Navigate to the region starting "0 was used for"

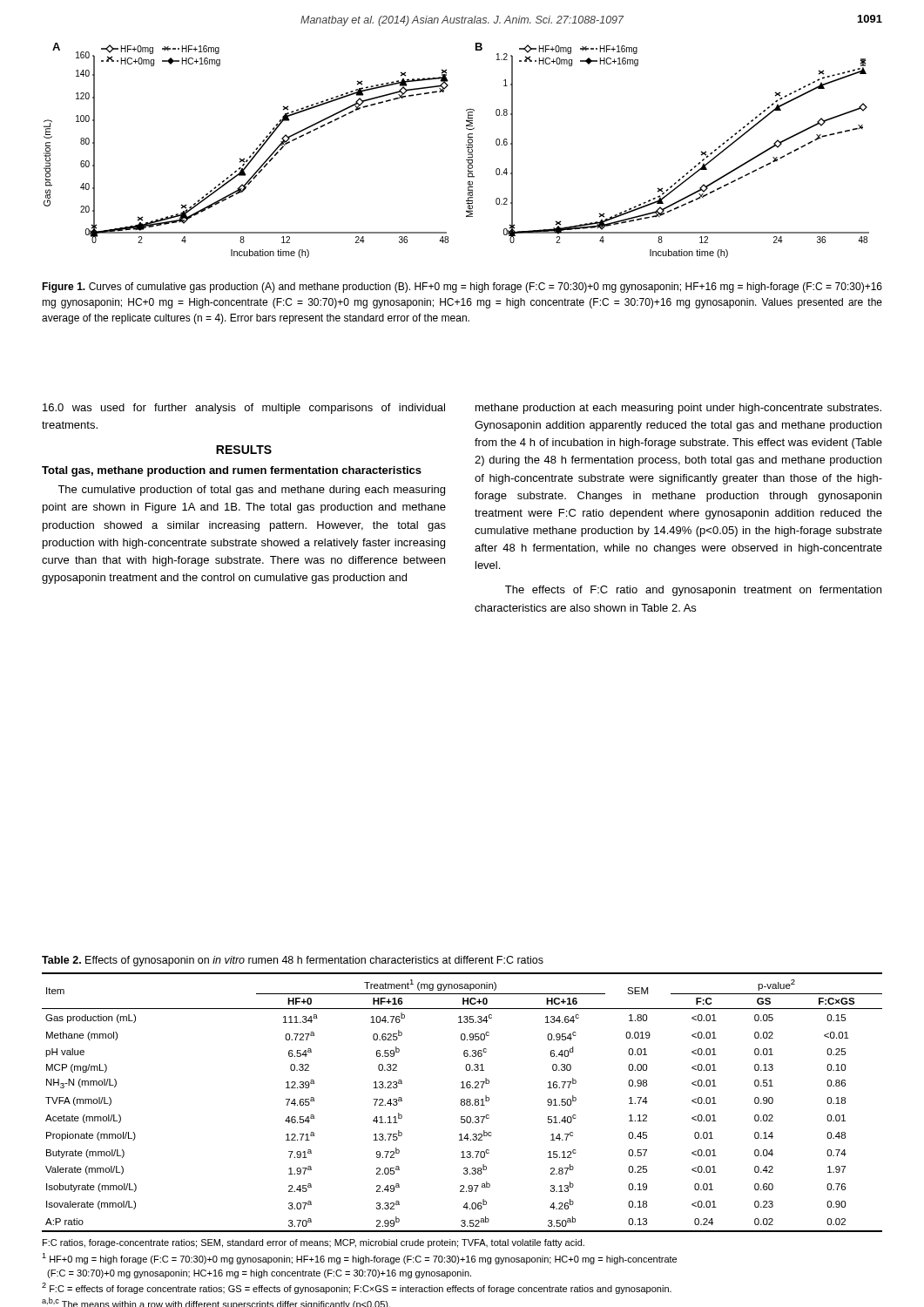tap(244, 416)
